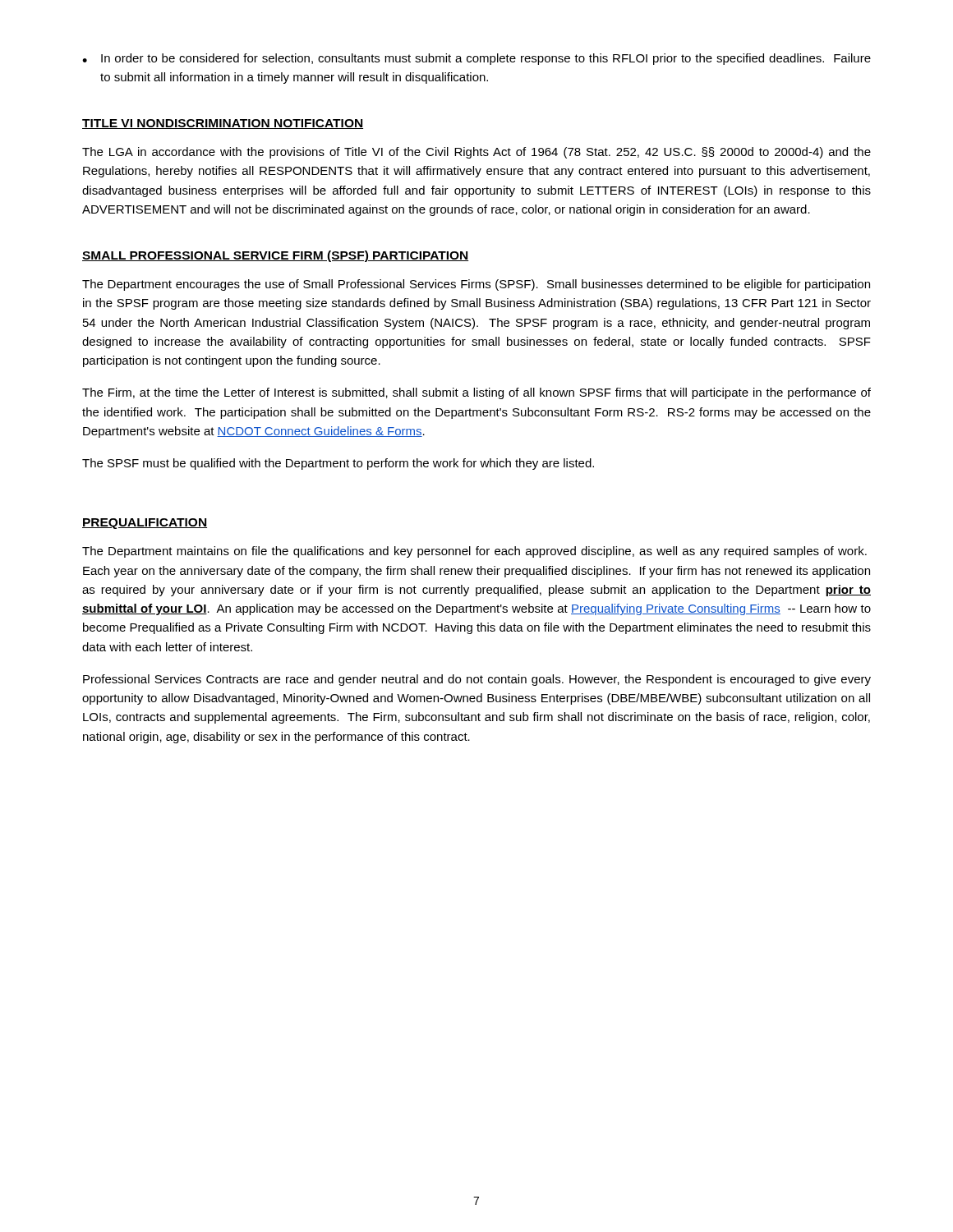Point to the block starting "Professional Services Contracts are race and gender neutral"
This screenshot has height=1232, width=953.
click(x=476, y=707)
